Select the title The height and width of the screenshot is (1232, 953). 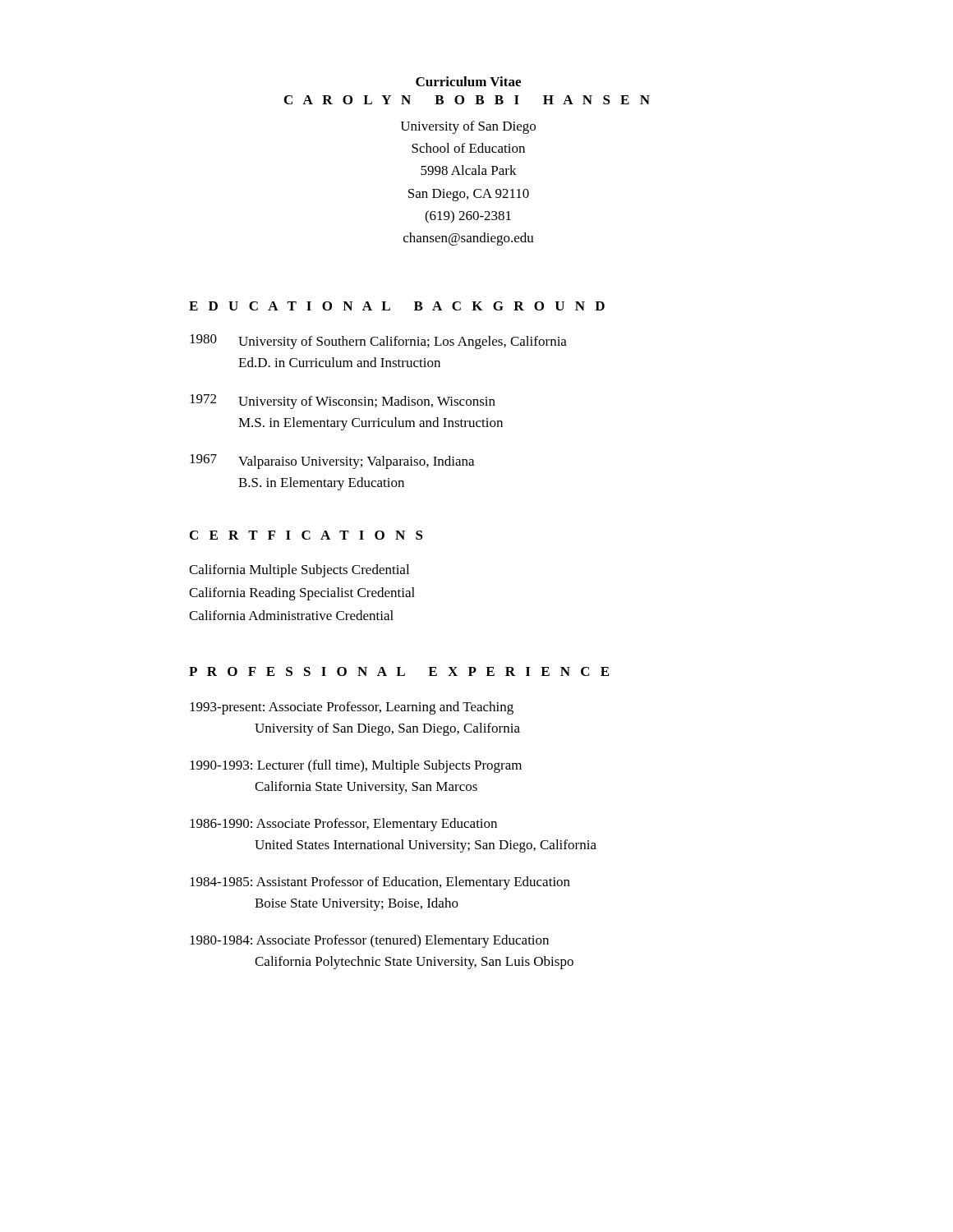(x=468, y=161)
